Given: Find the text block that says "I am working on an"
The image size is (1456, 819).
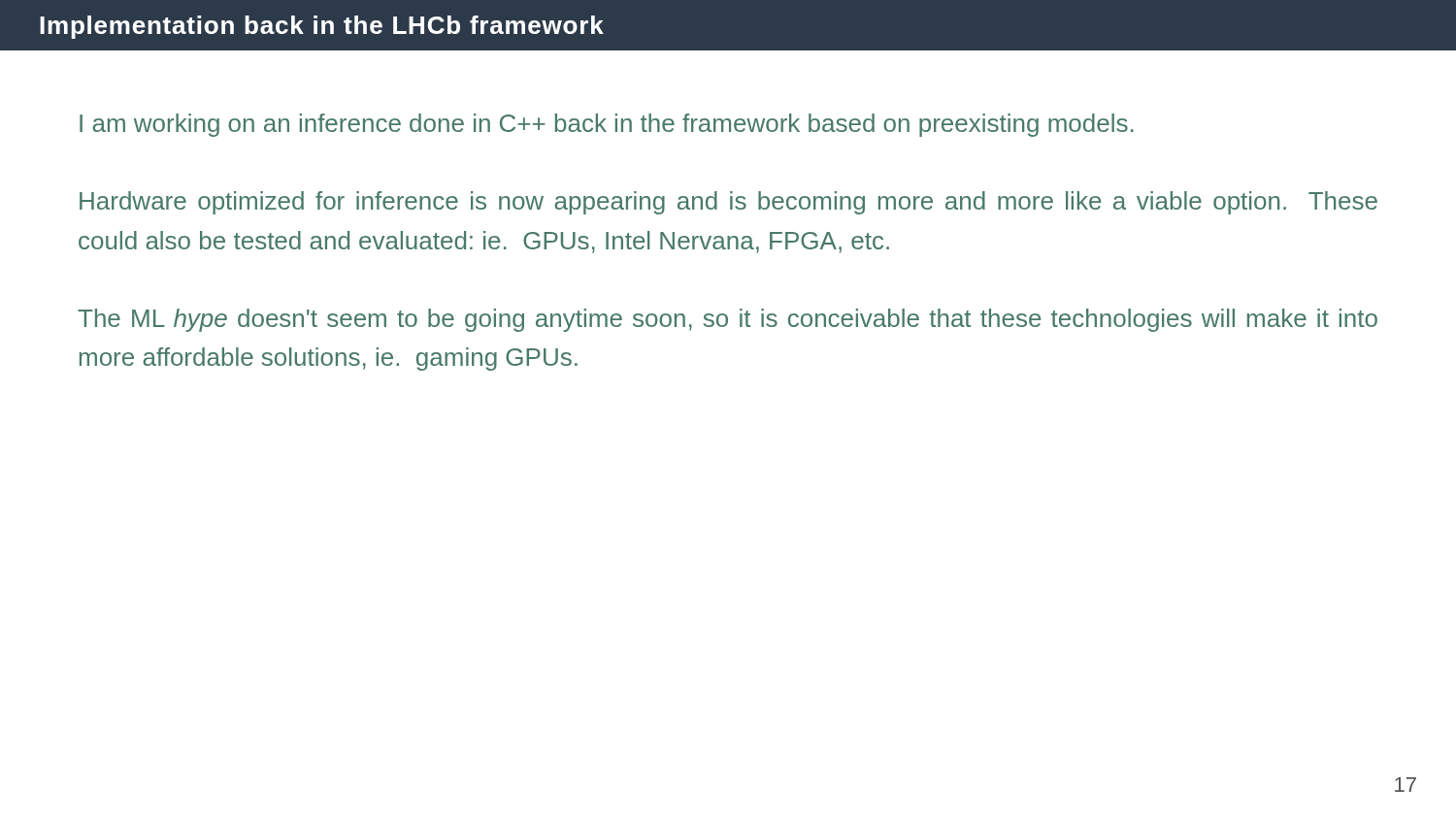Looking at the screenshot, I should coord(606,123).
